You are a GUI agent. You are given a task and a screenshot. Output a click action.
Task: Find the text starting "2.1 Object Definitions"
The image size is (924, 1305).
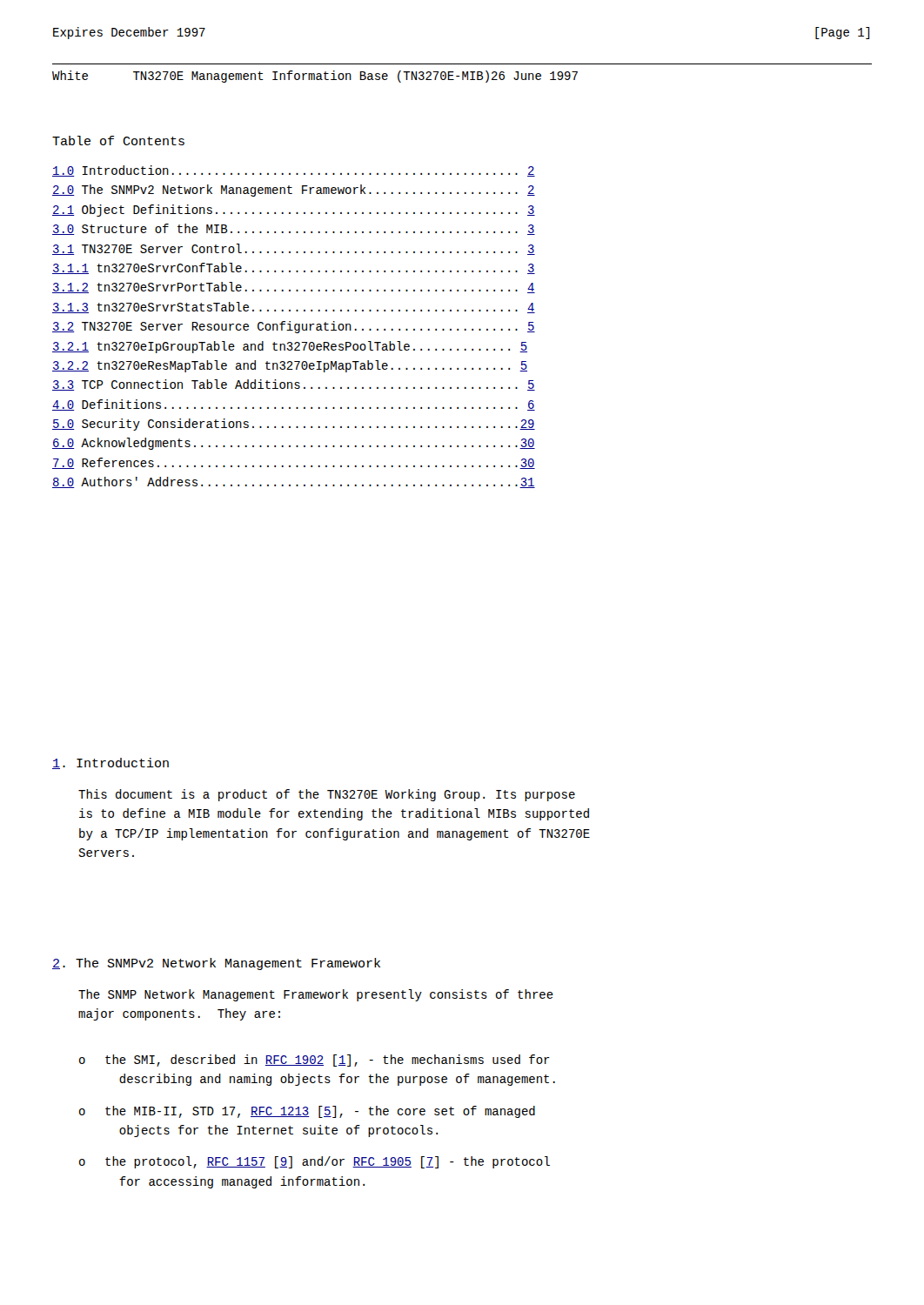pos(293,210)
